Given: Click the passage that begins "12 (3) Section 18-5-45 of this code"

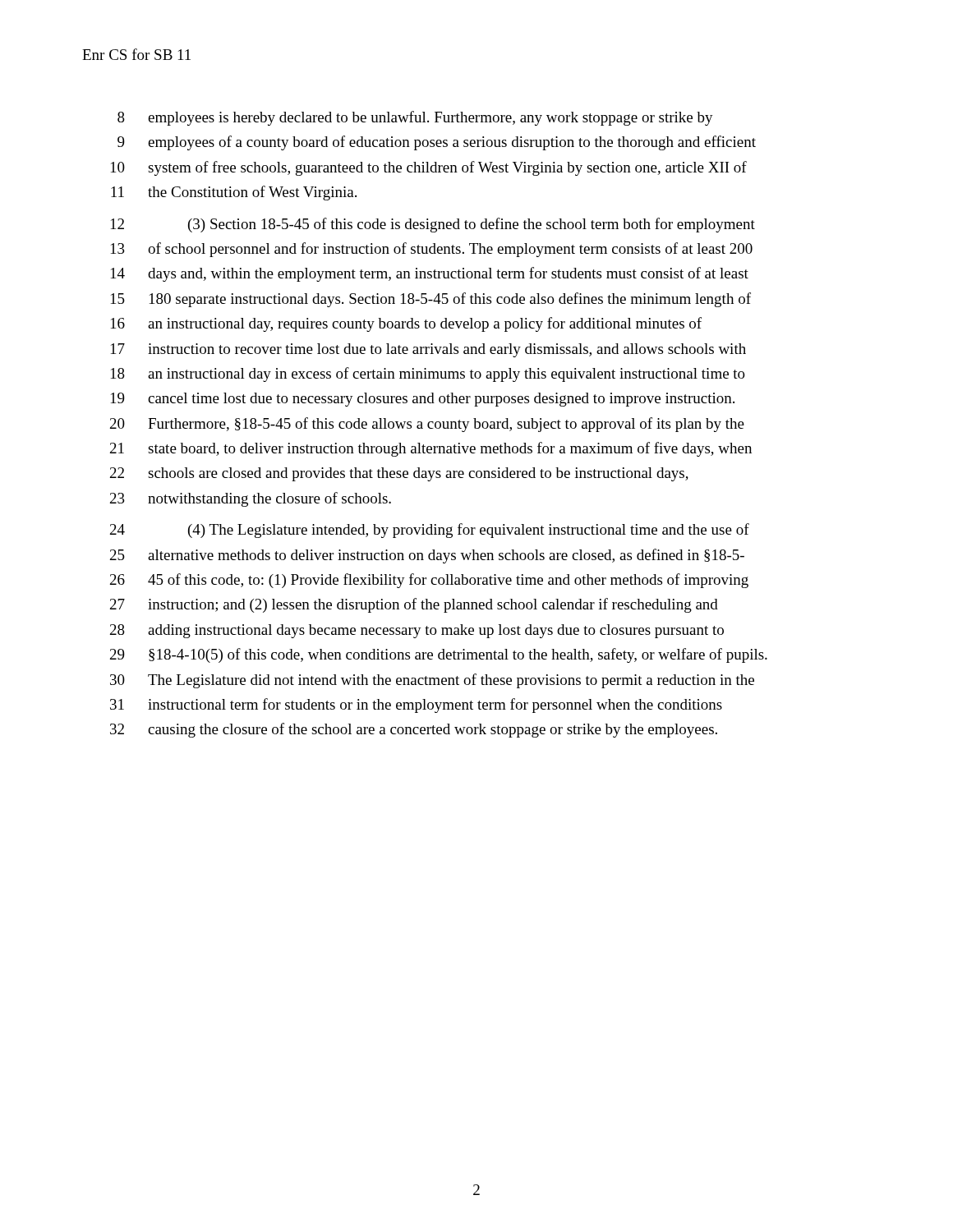Looking at the screenshot, I should (476, 361).
